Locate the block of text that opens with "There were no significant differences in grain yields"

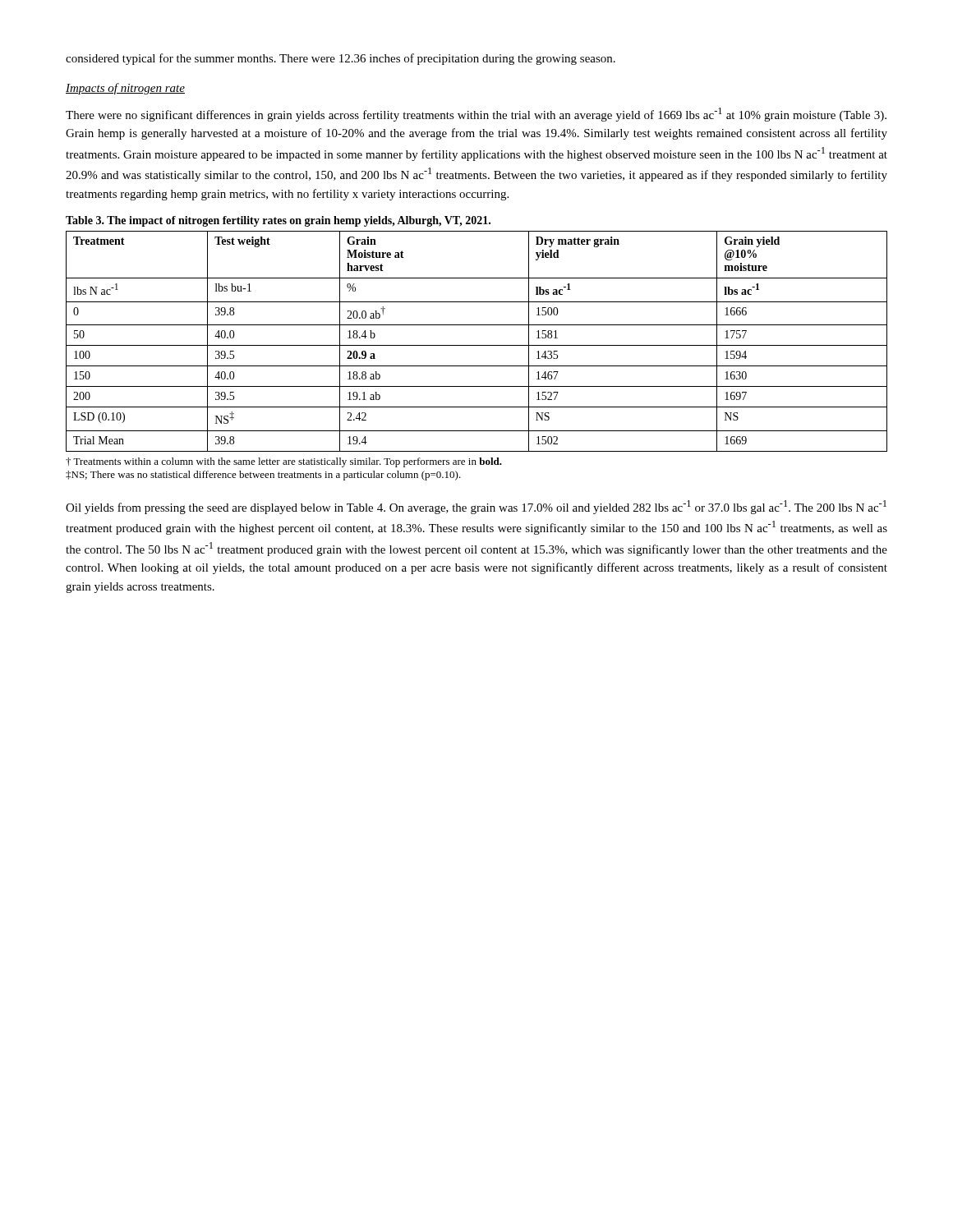coord(476,152)
